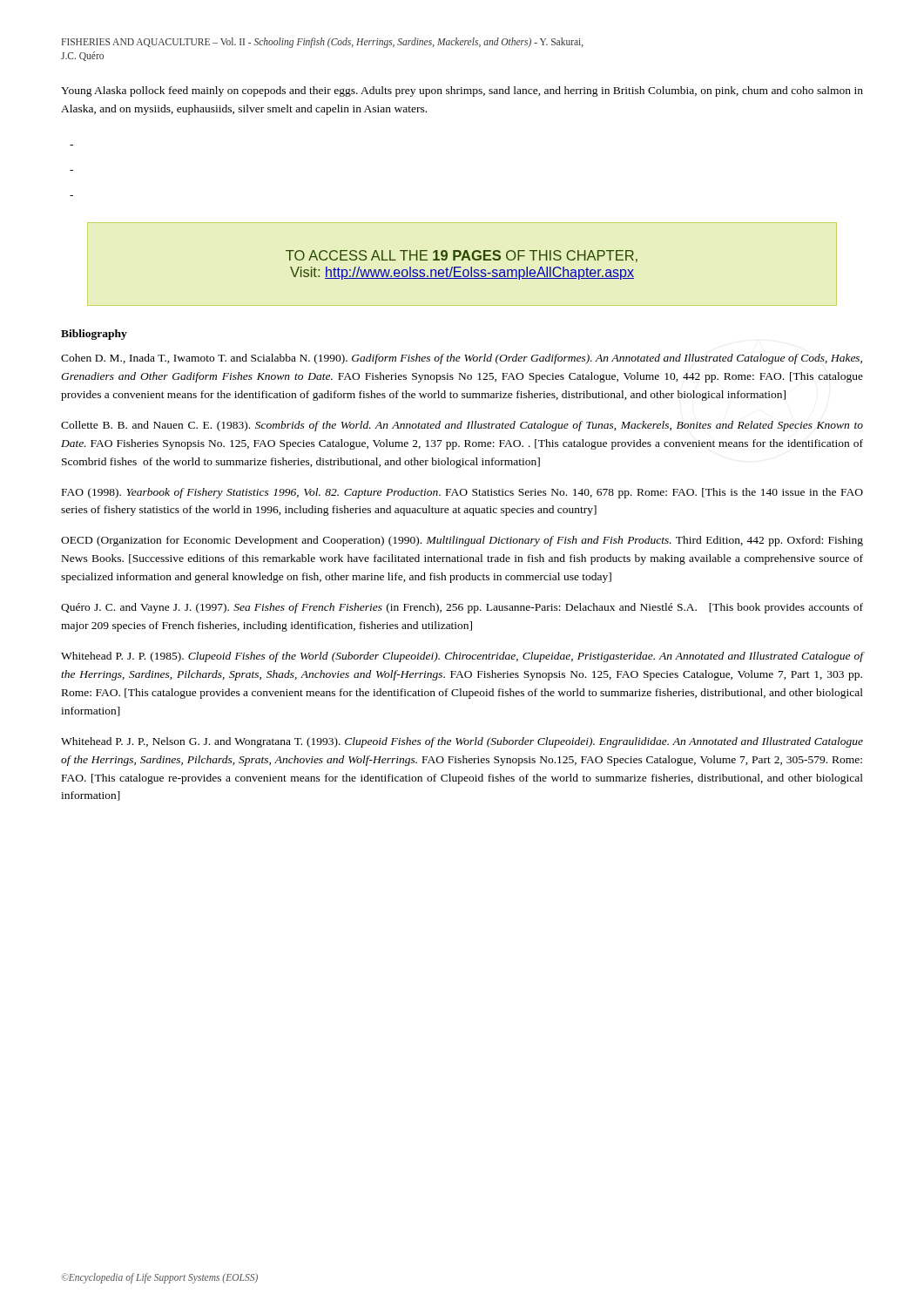Image resolution: width=924 pixels, height=1307 pixels.
Task: Locate the block of text that opens with "Quéro J. C."
Action: tap(462, 616)
